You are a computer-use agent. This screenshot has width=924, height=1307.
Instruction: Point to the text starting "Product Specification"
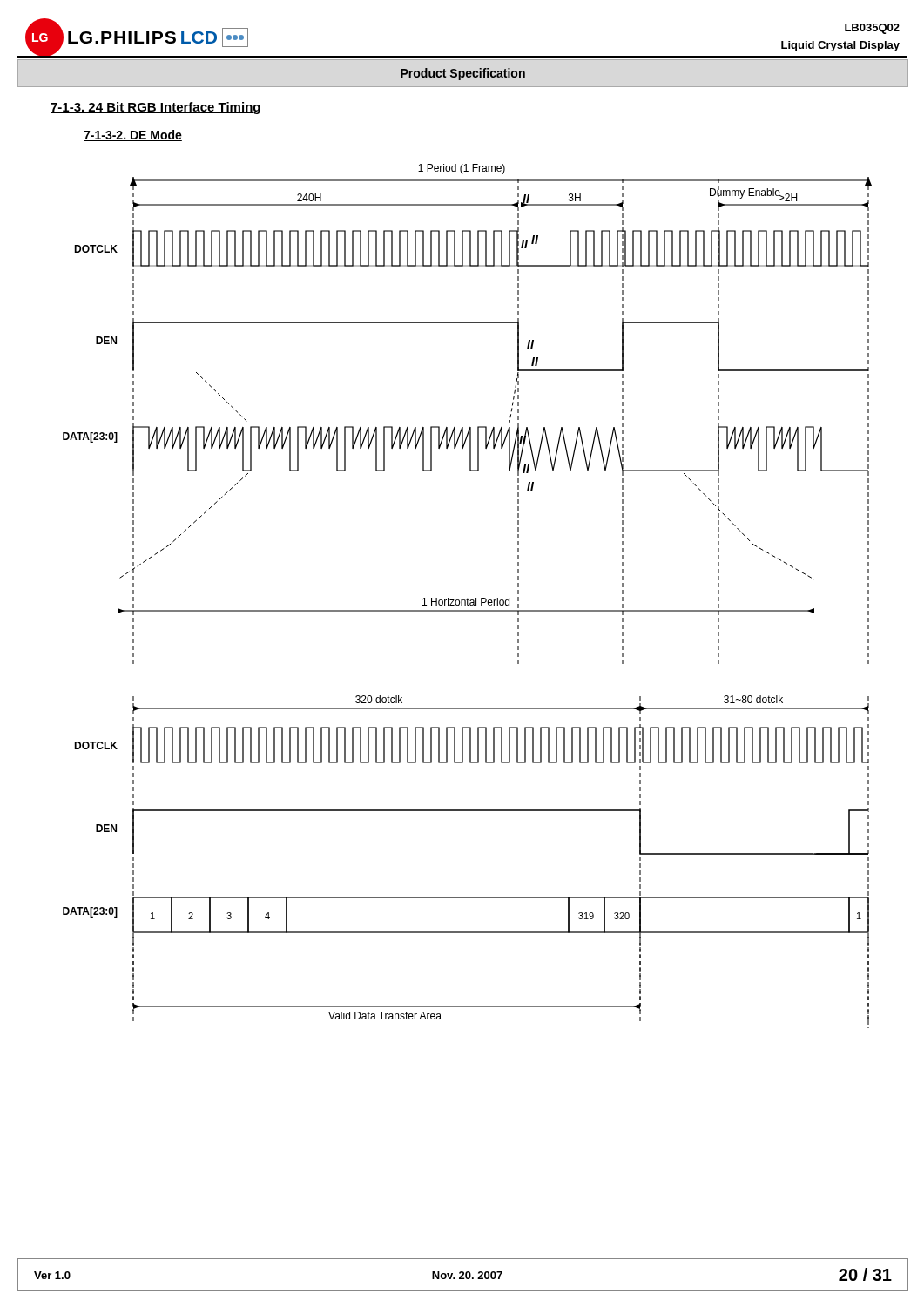tap(463, 73)
